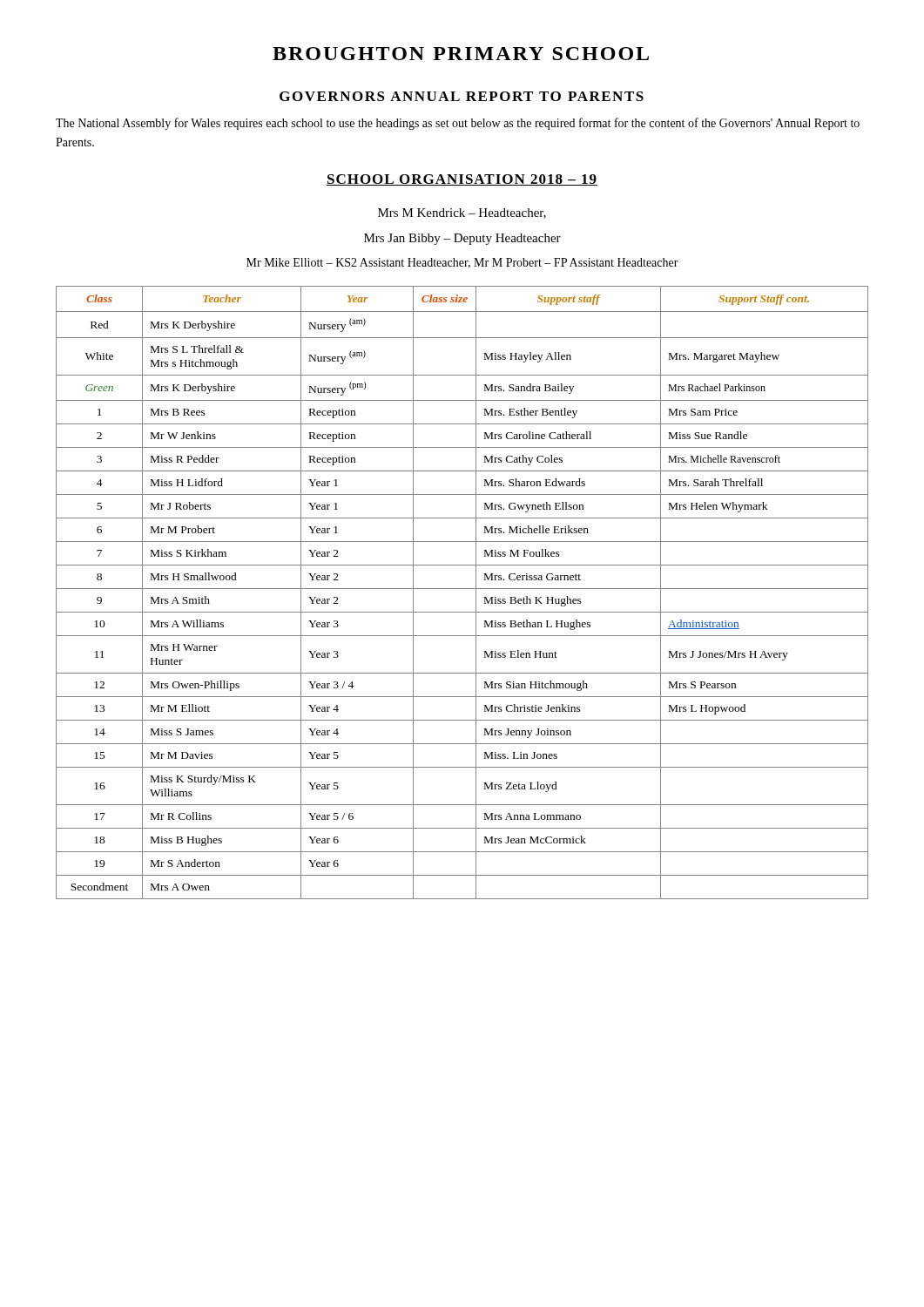Select the table
This screenshot has width=924, height=1307.
pyautogui.click(x=462, y=593)
